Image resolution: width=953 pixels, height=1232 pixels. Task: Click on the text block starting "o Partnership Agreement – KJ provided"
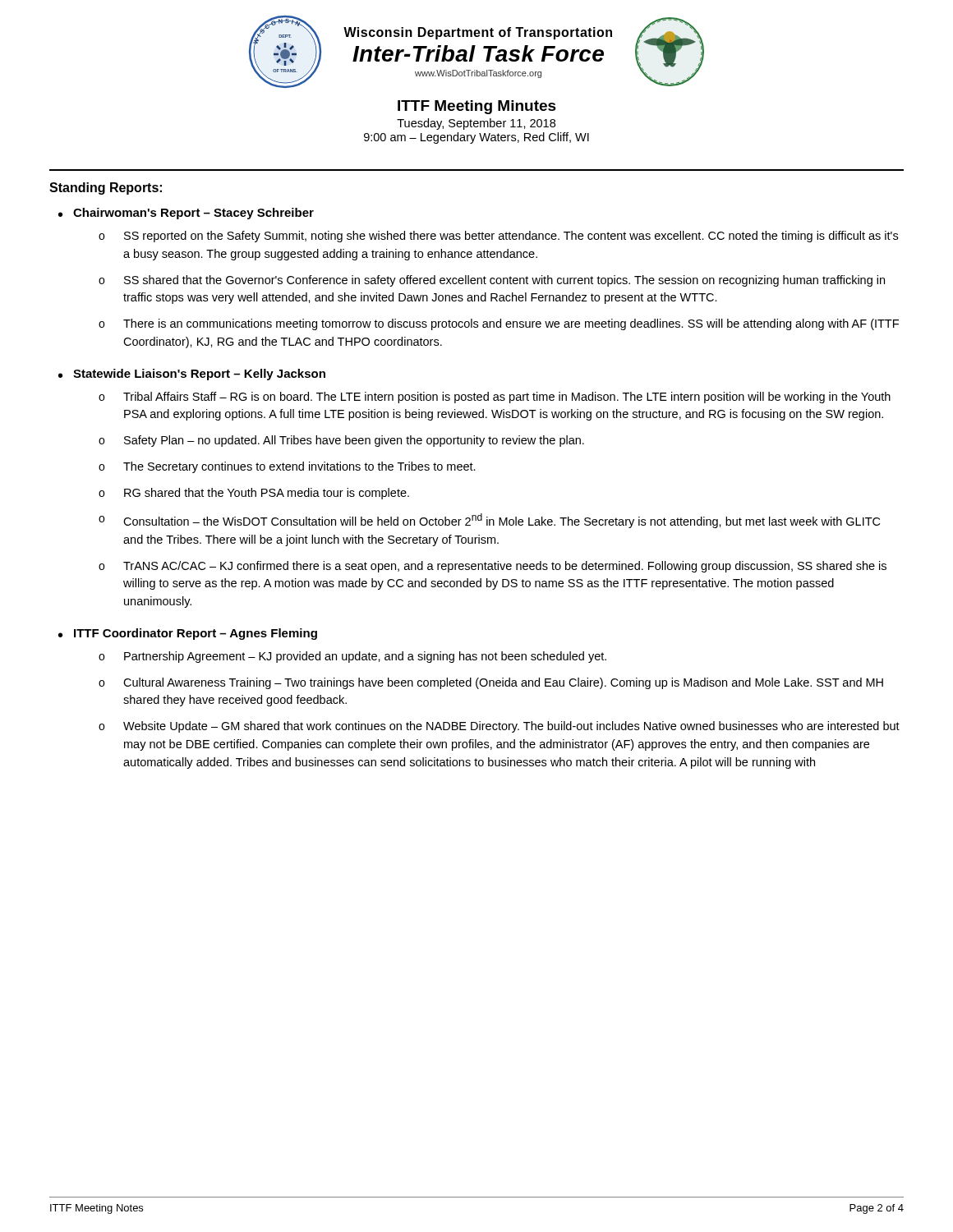click(x=501, y=657)
